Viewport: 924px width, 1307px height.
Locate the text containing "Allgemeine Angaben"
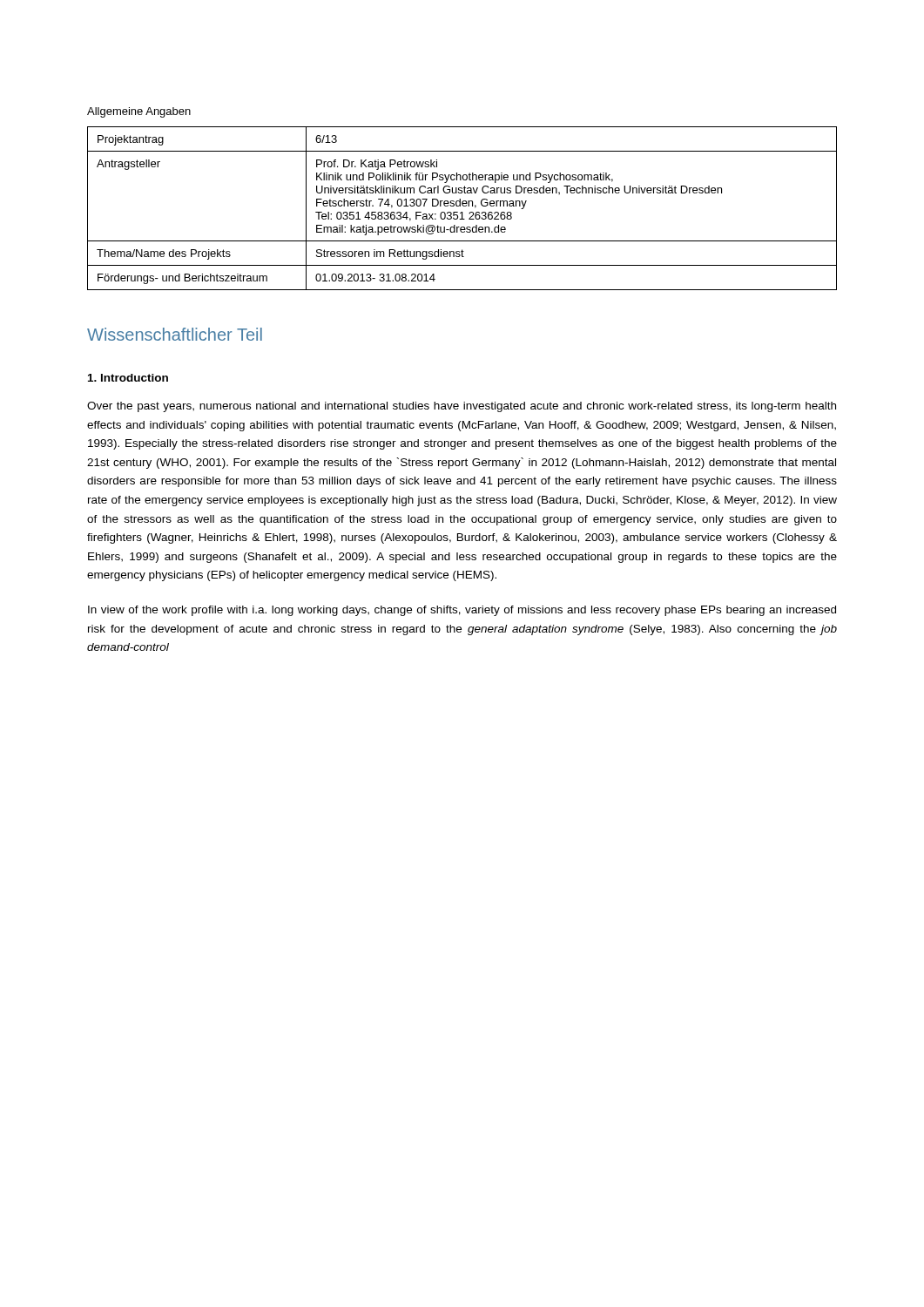point(139,111)
